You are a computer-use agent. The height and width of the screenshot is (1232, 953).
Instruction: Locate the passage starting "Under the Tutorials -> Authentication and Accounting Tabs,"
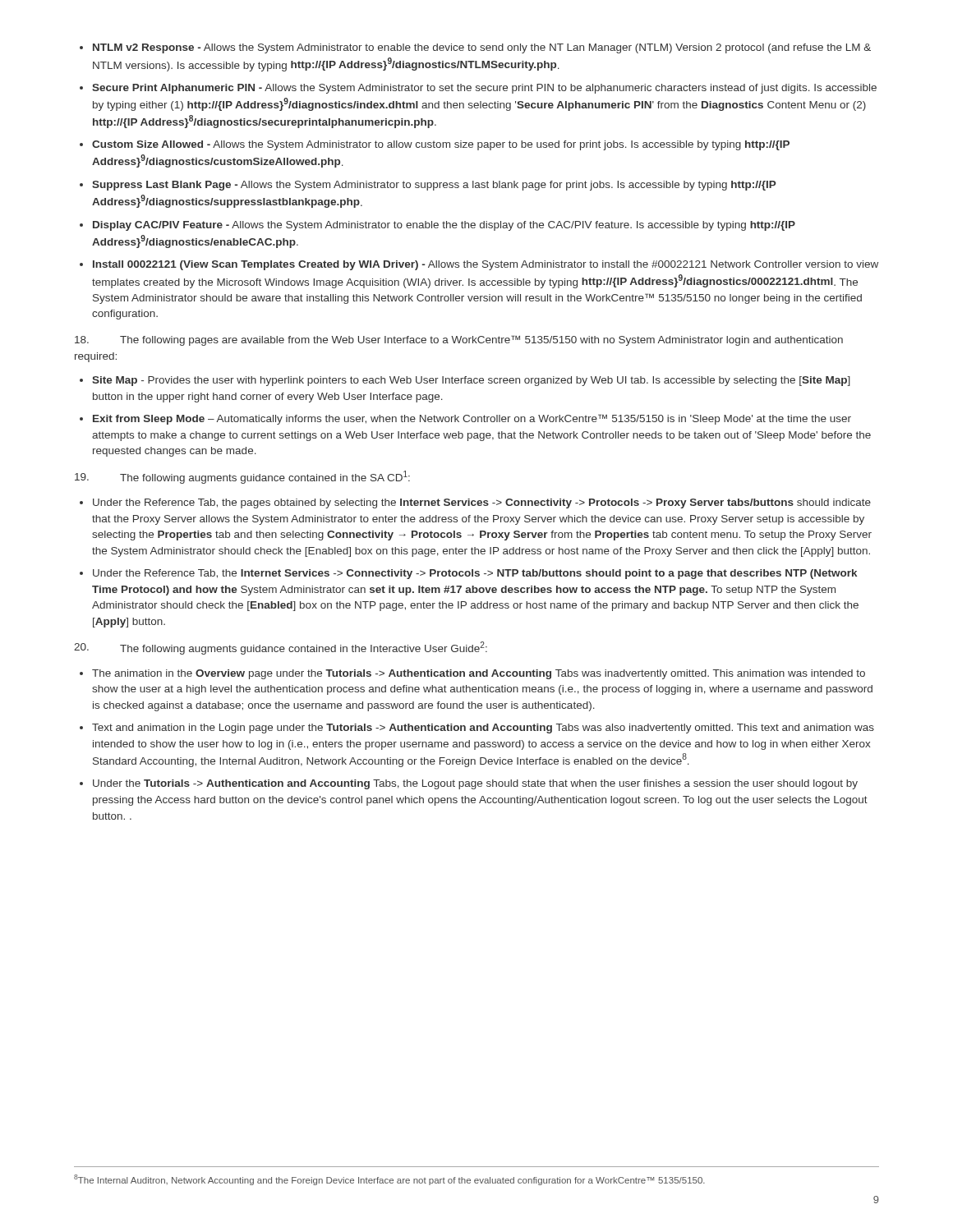point(480,800)
